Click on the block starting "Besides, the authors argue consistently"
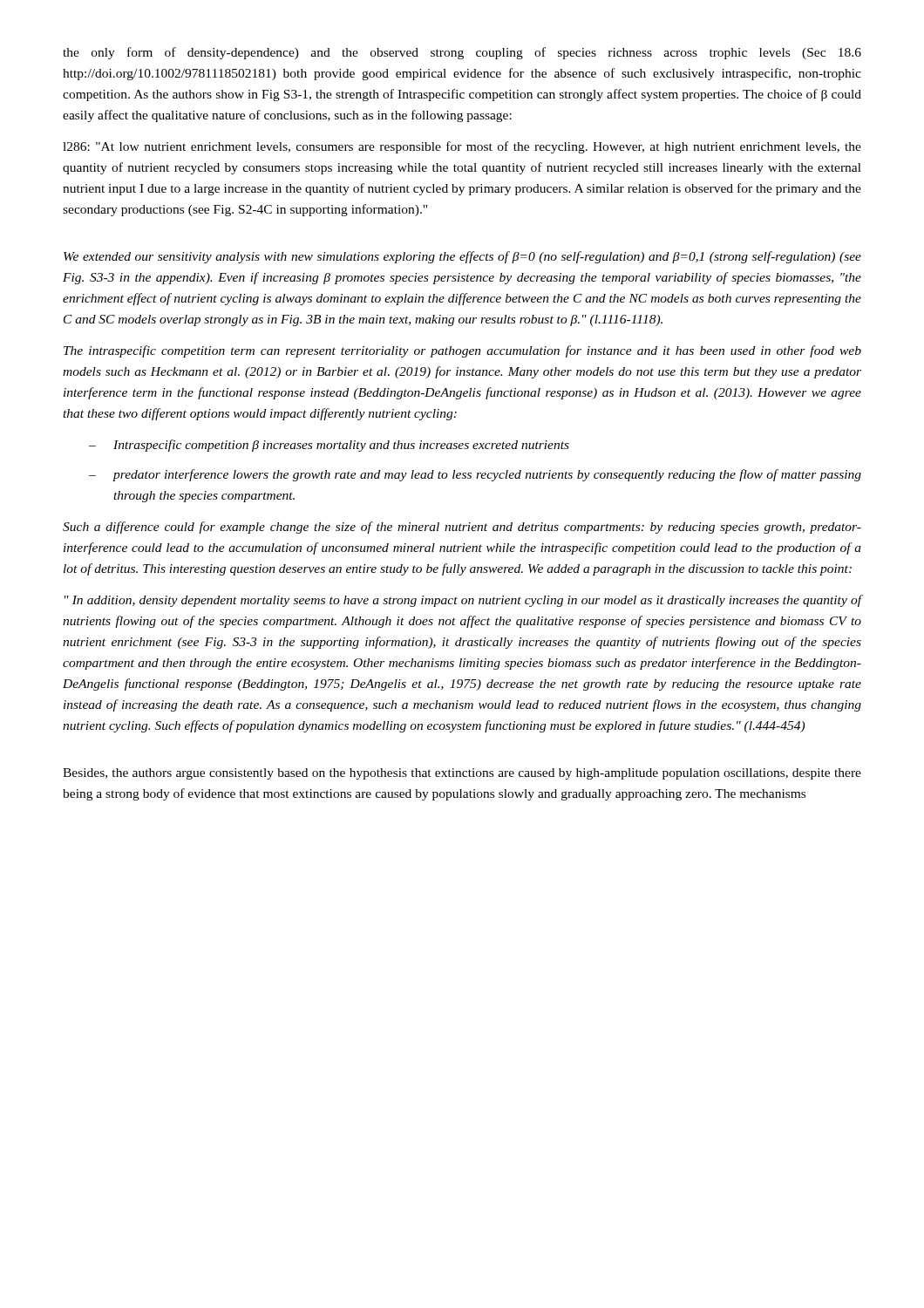The image size is (924, 1308). click(x=462, y=783)
